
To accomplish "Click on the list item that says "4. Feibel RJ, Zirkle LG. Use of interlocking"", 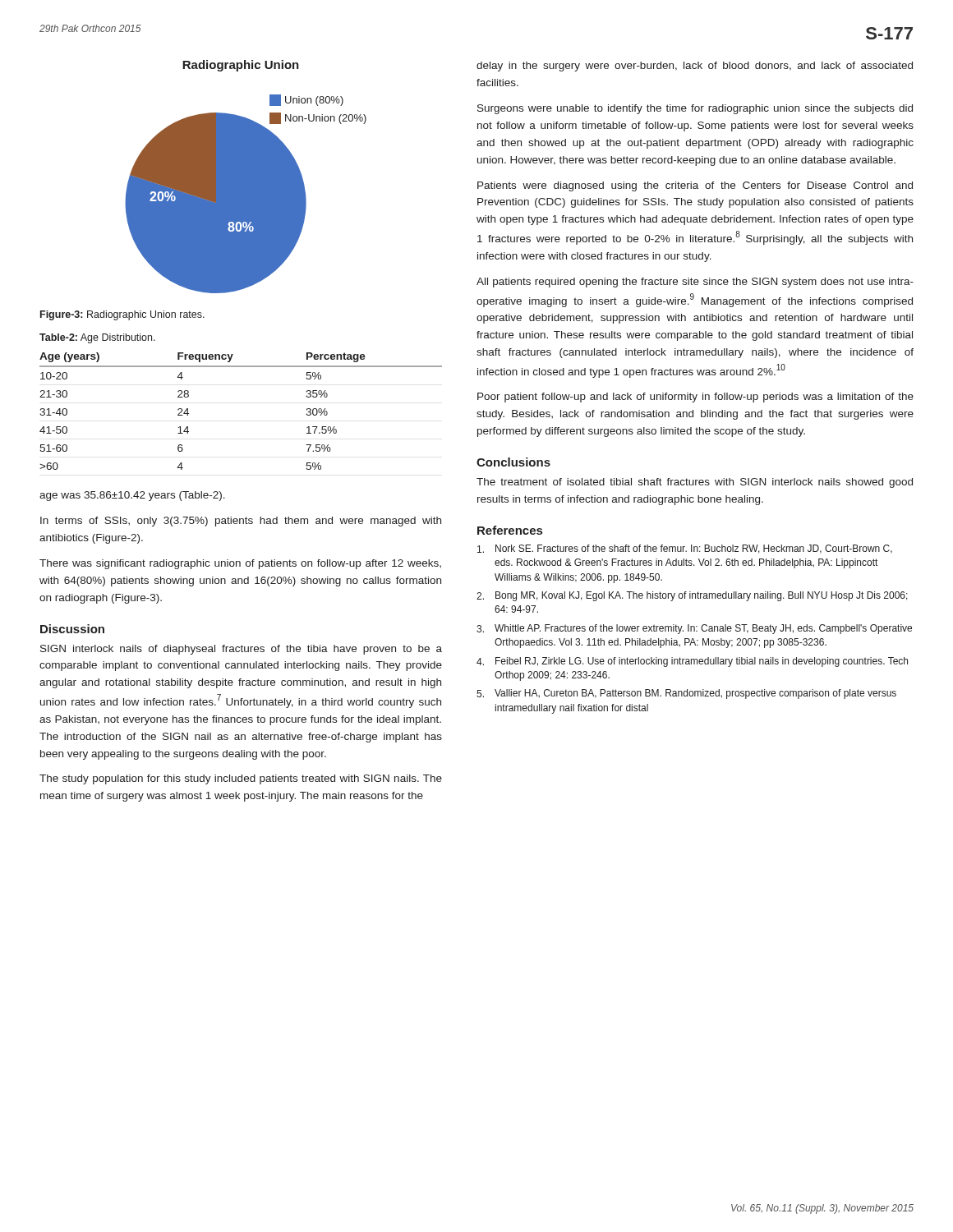I will (695, 668).
